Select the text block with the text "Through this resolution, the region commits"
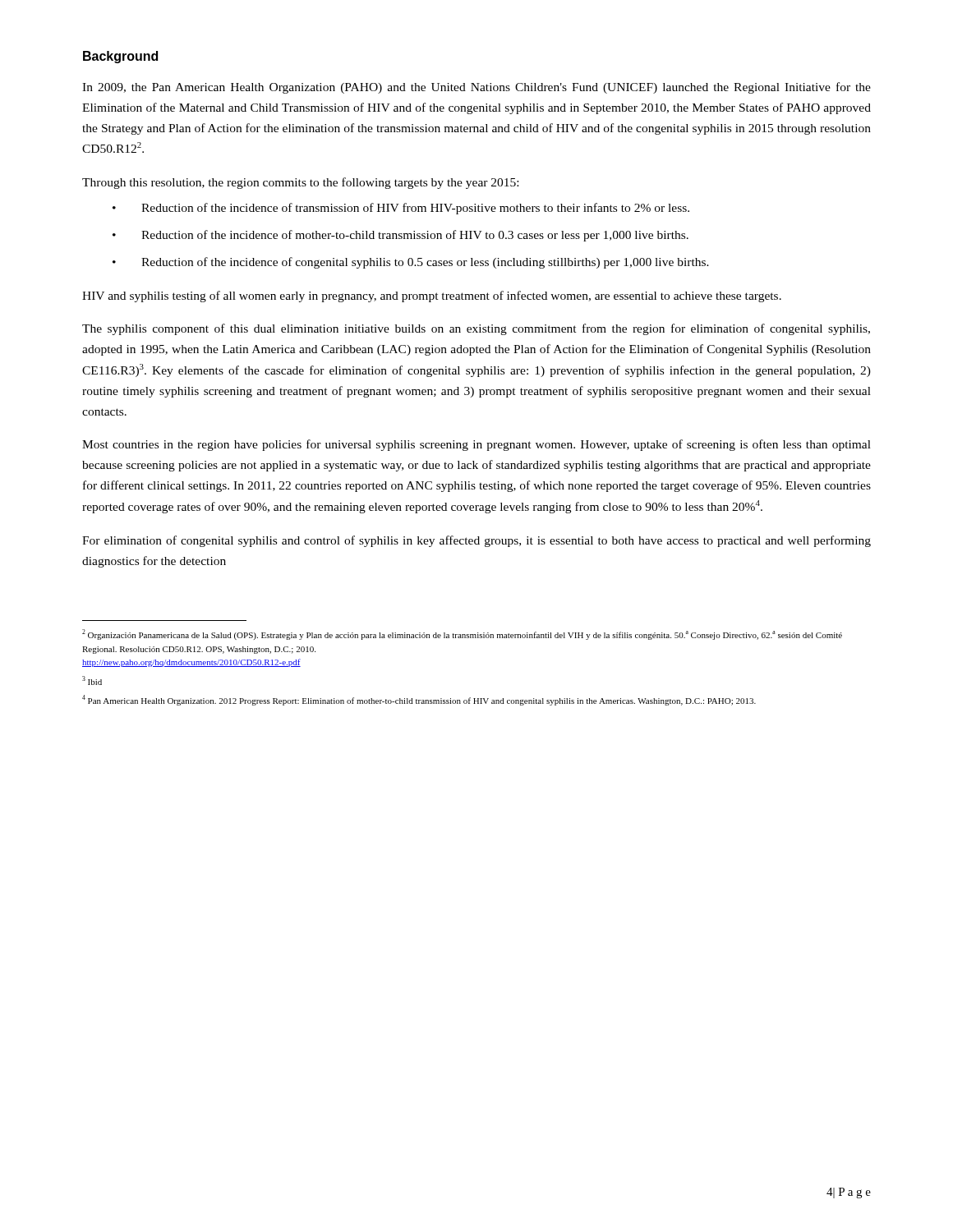Screen dimensions: 1232x953 tap(301, 182)
